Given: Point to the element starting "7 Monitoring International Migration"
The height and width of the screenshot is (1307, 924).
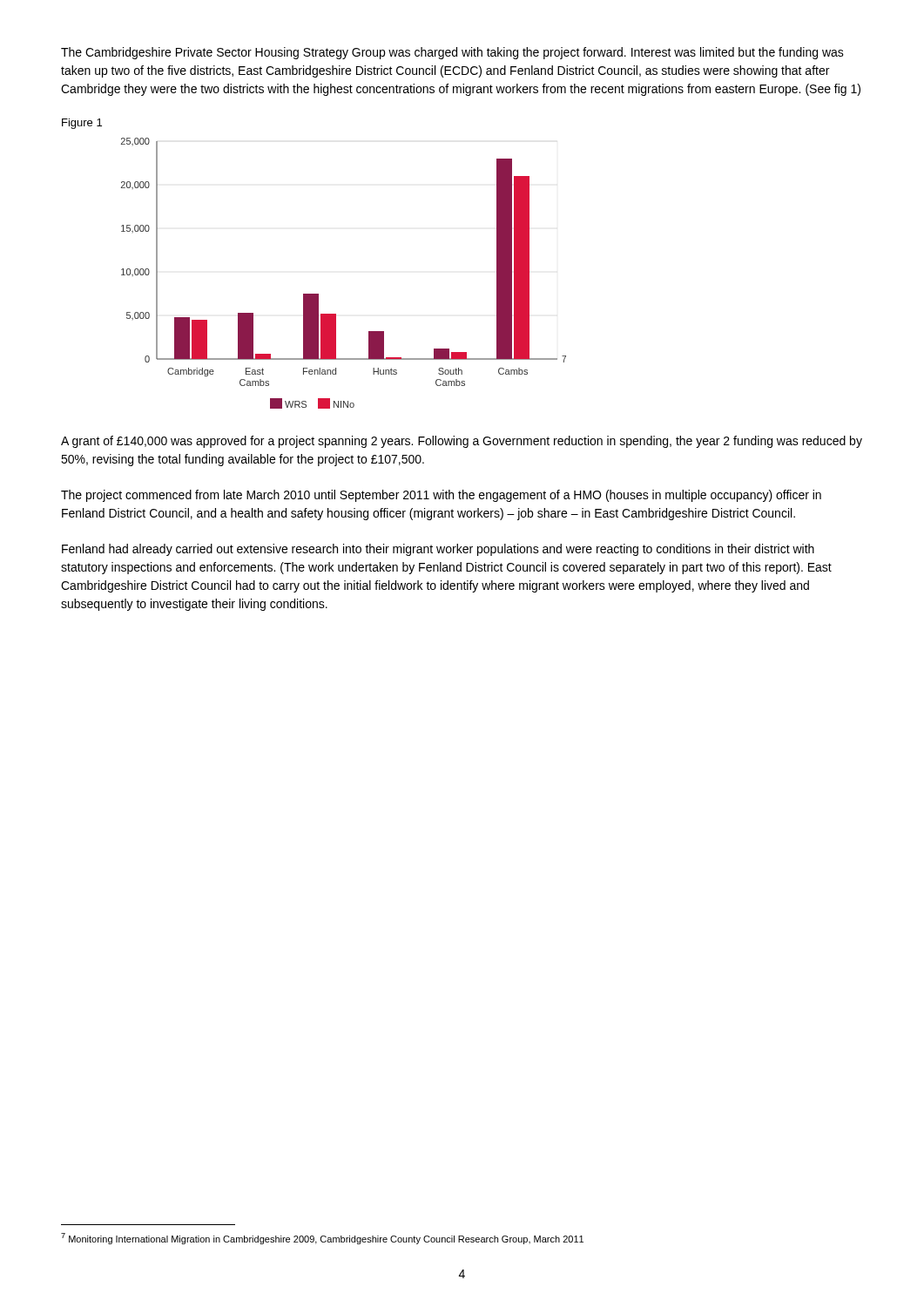Looking at the screenshot, I should [462, 1235].
